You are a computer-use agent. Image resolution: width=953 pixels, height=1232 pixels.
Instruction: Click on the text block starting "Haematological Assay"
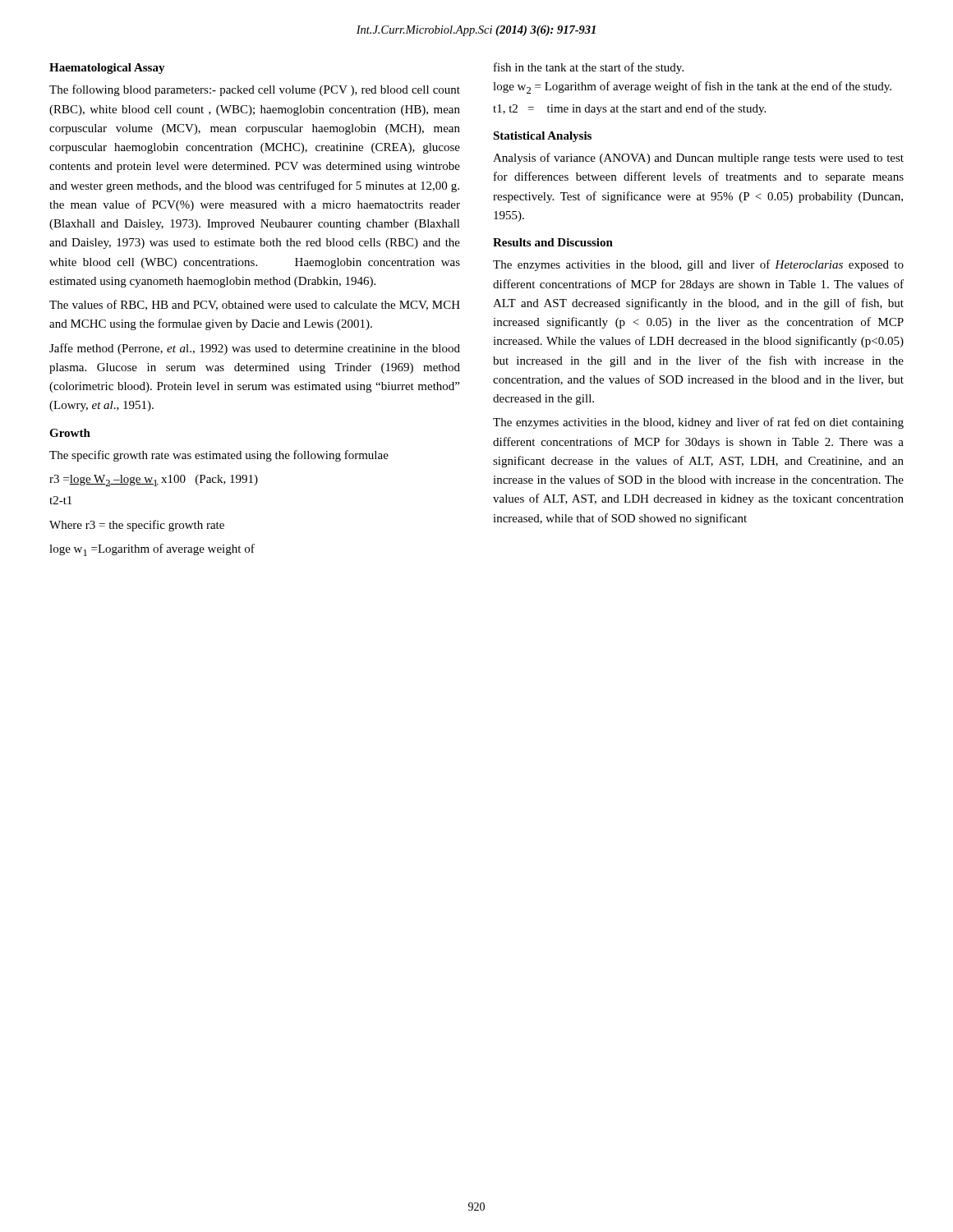[x=107, y=67]
